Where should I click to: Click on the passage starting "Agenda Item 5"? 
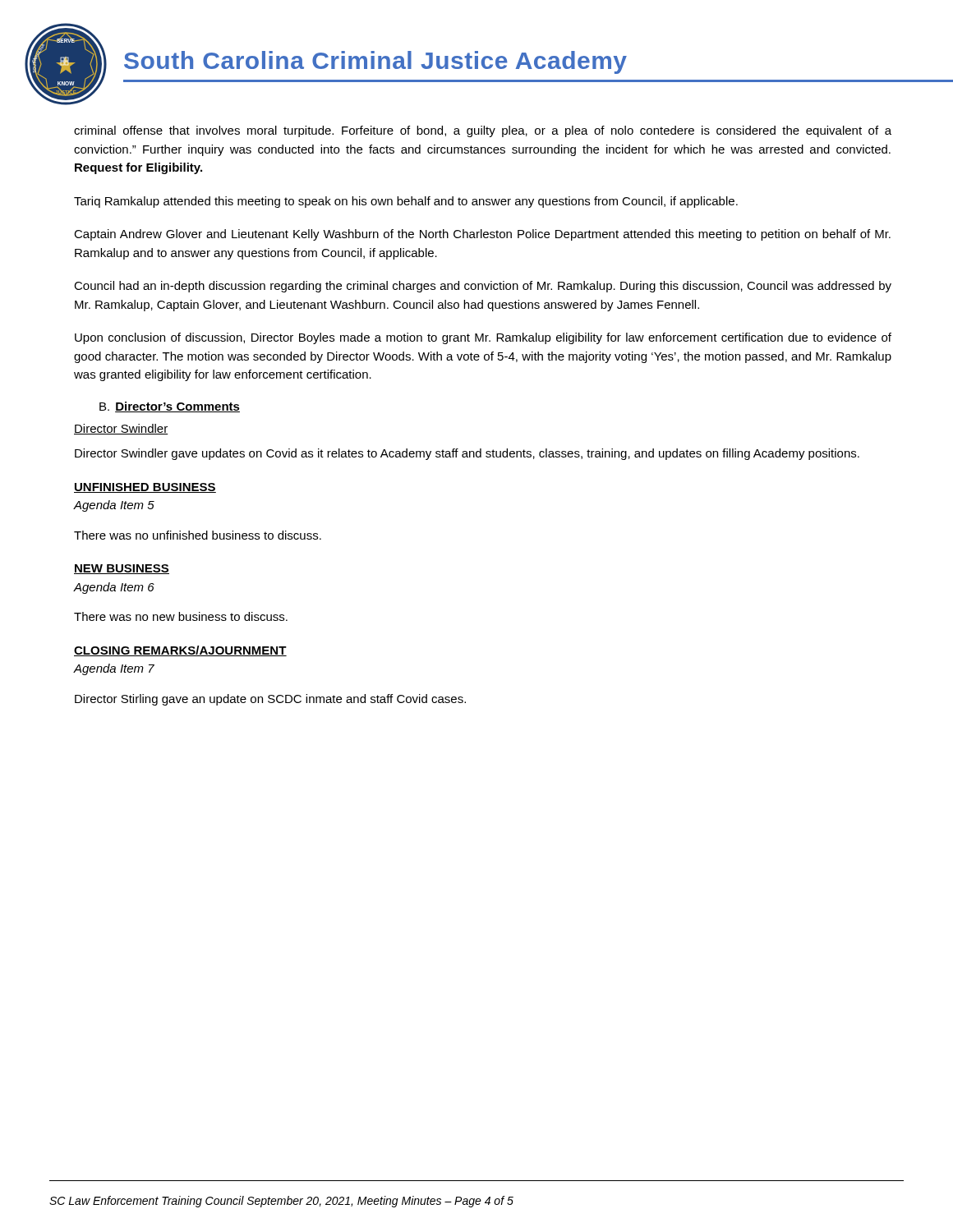[x=114, y=506]
